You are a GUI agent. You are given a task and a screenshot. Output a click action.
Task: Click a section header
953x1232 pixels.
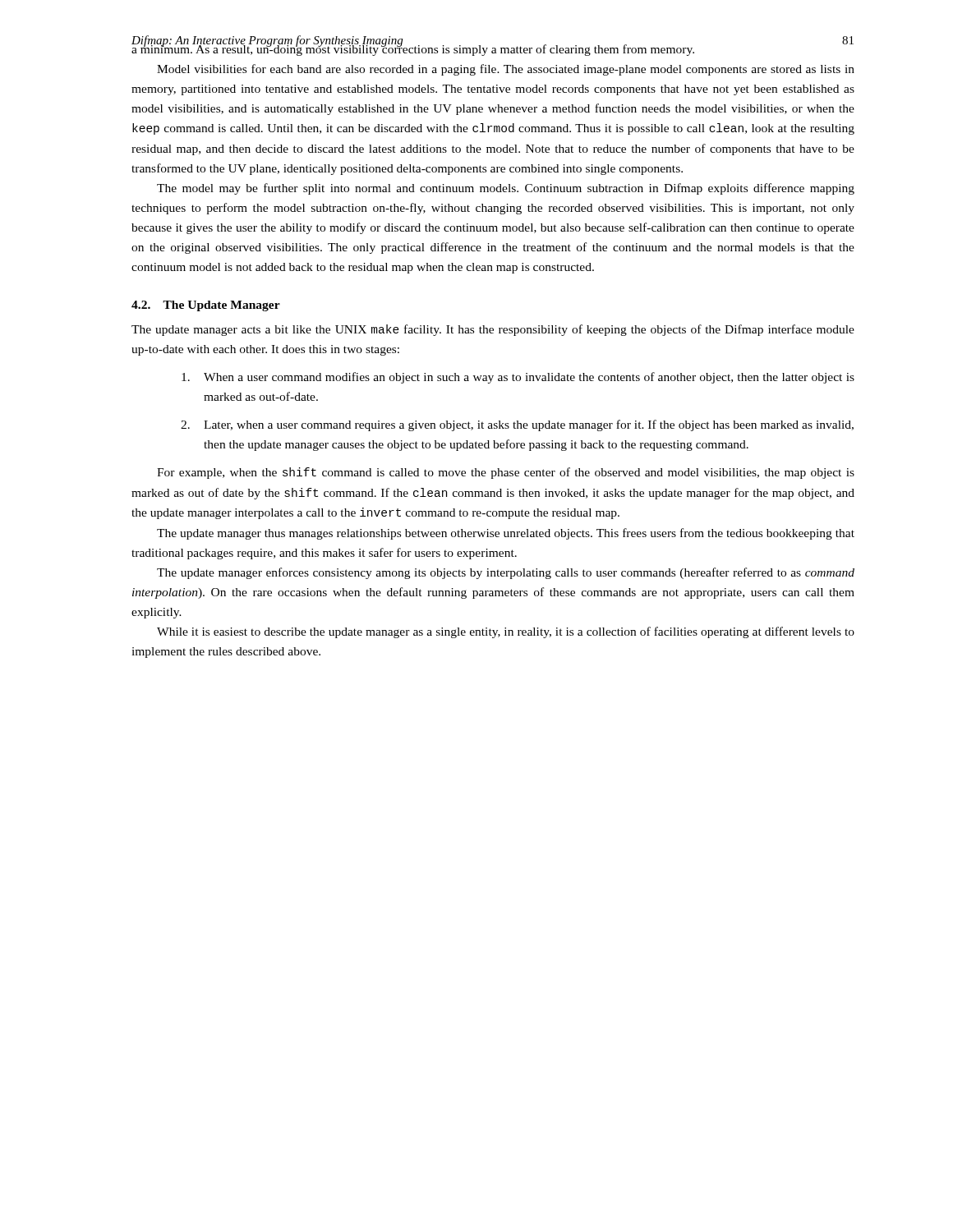pyautogui.click(x=206, y=304)
